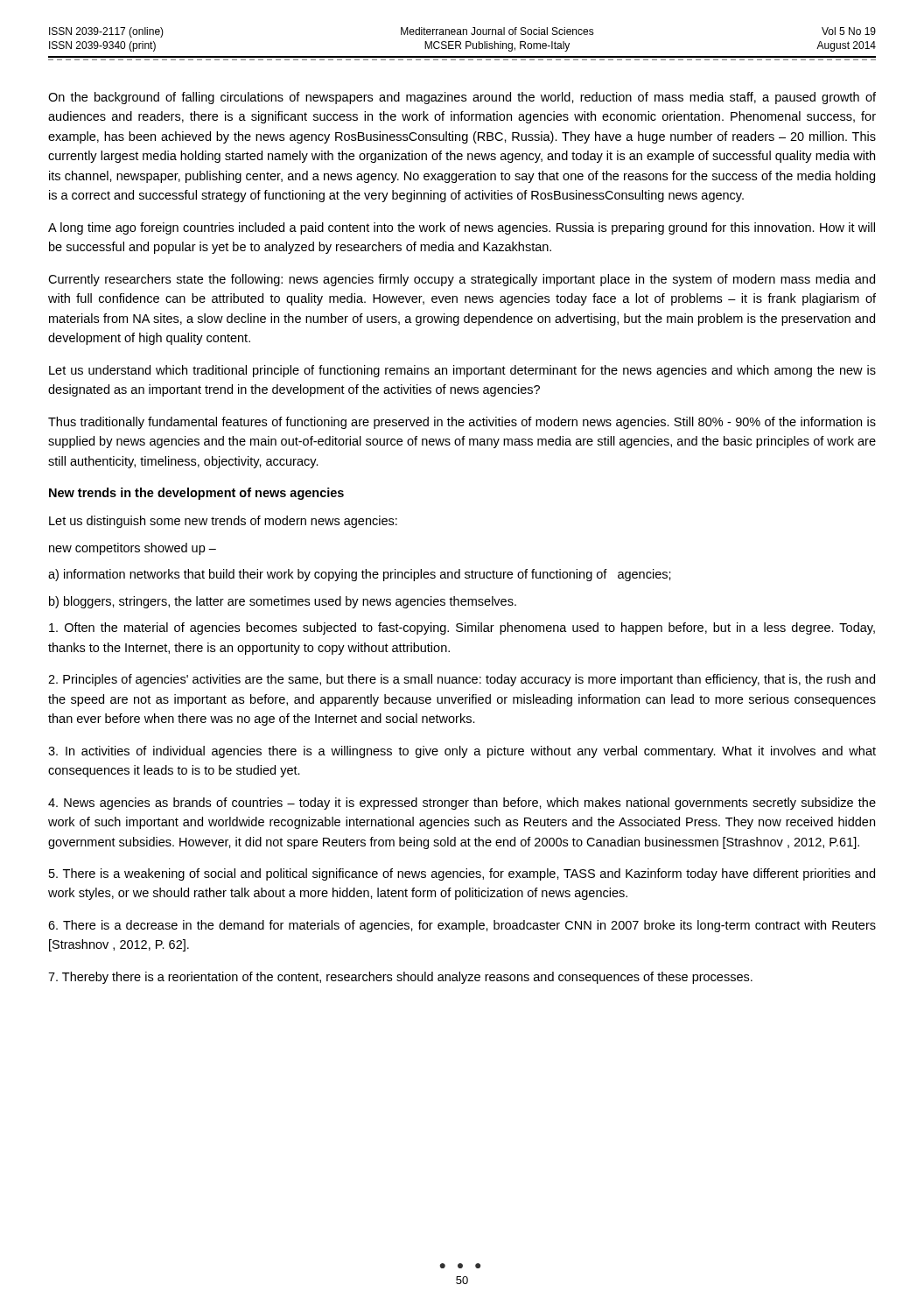The height and width of the screenshot is (1313, 924).
Task: Locate the block starting "New trends in the development of"
Action: coord(196,493)
